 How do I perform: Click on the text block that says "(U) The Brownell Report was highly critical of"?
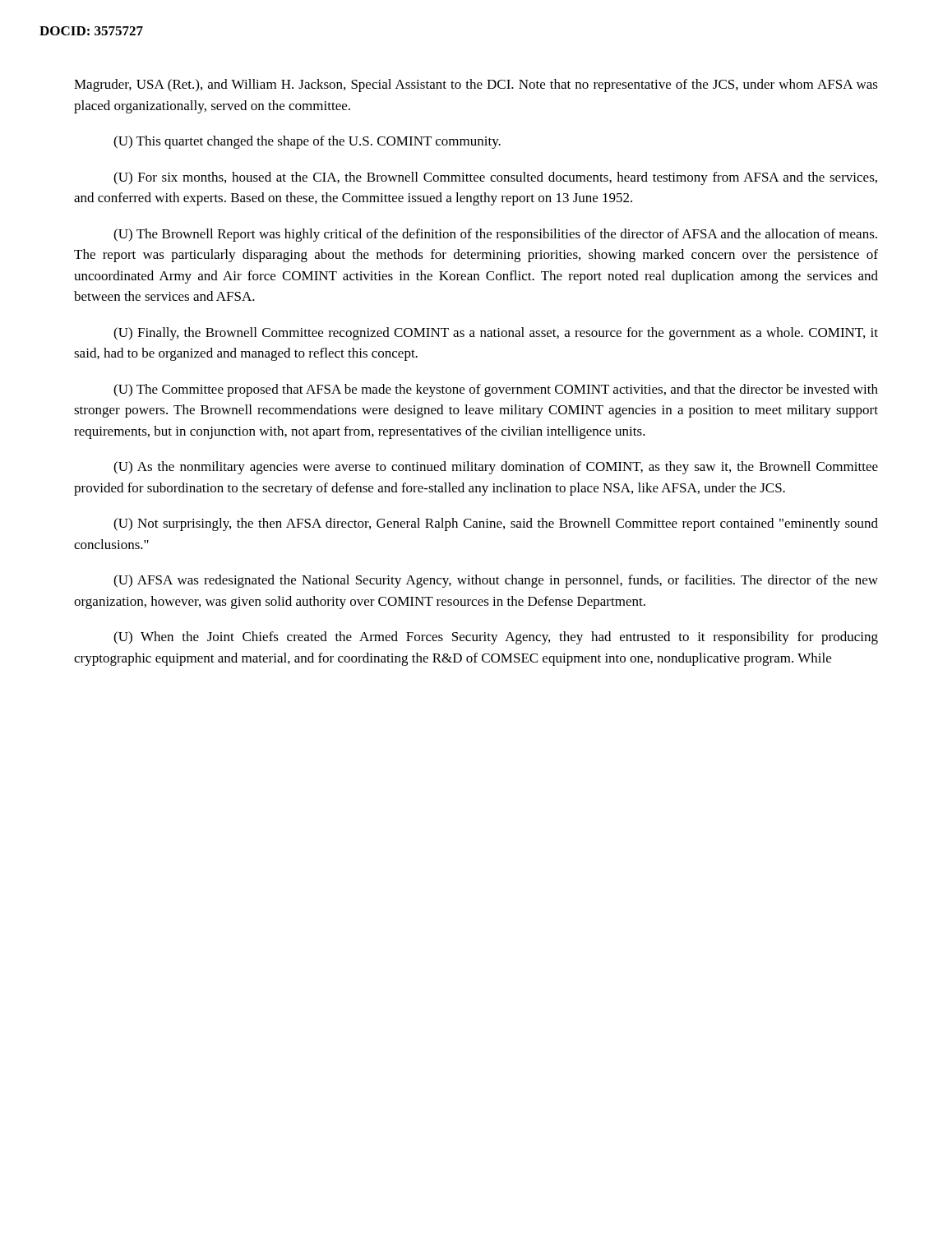pos(476,265)
